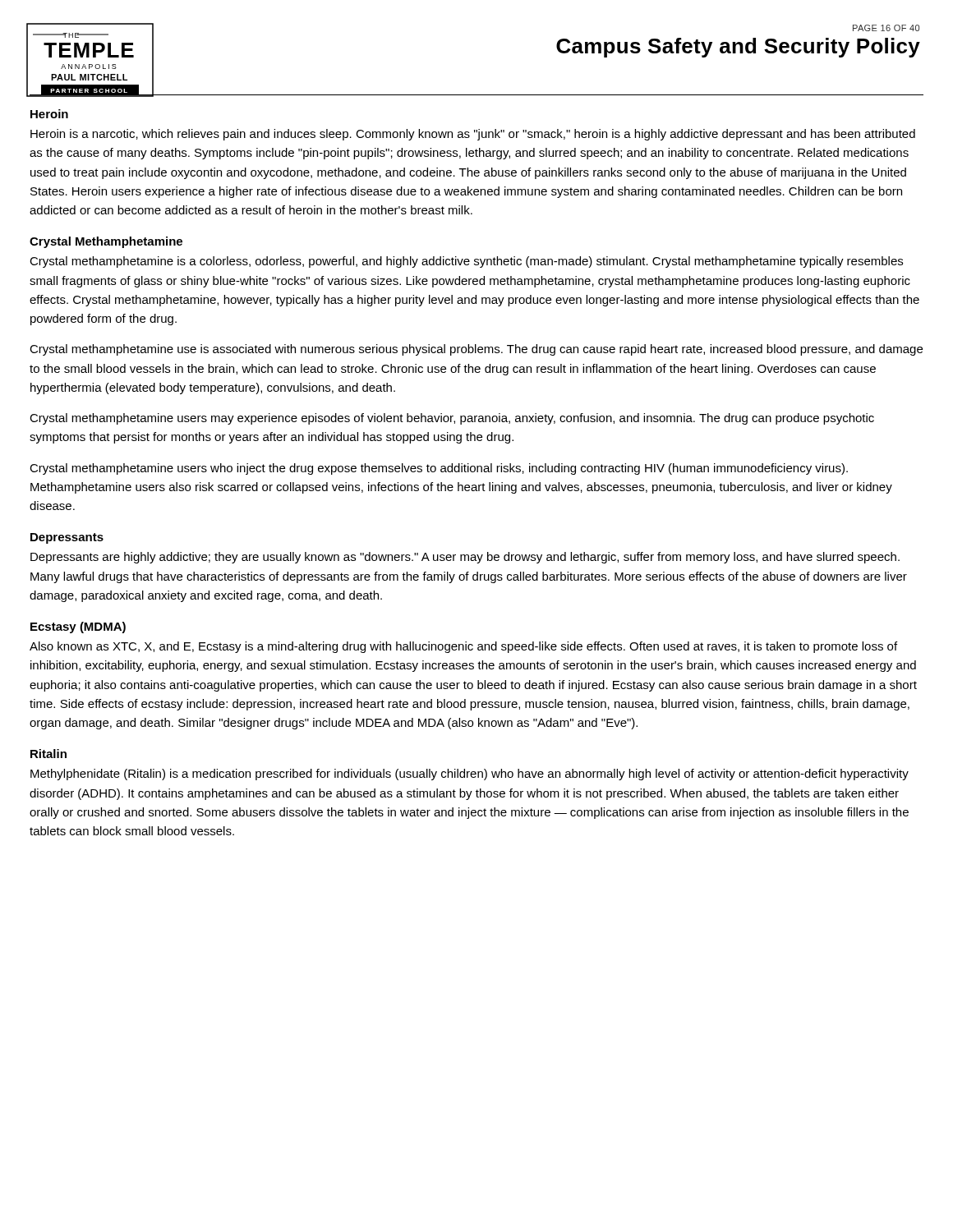
Task: Click on the text block starting "Crystal methamphetamine users who"
Action: click(x=461, y=486)
